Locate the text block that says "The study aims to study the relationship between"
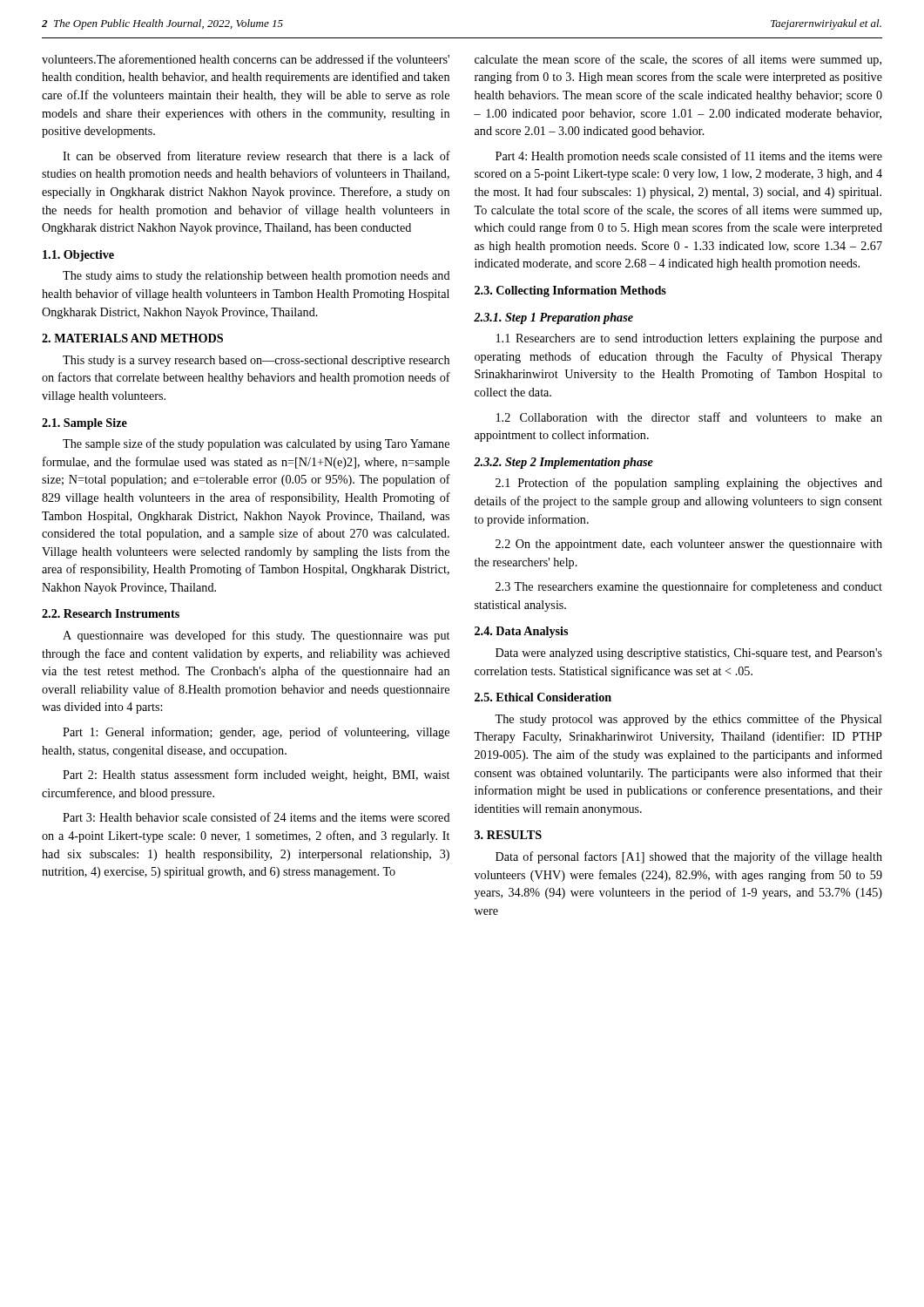This screenshot has height=1307, width=924. click(246, 294)
